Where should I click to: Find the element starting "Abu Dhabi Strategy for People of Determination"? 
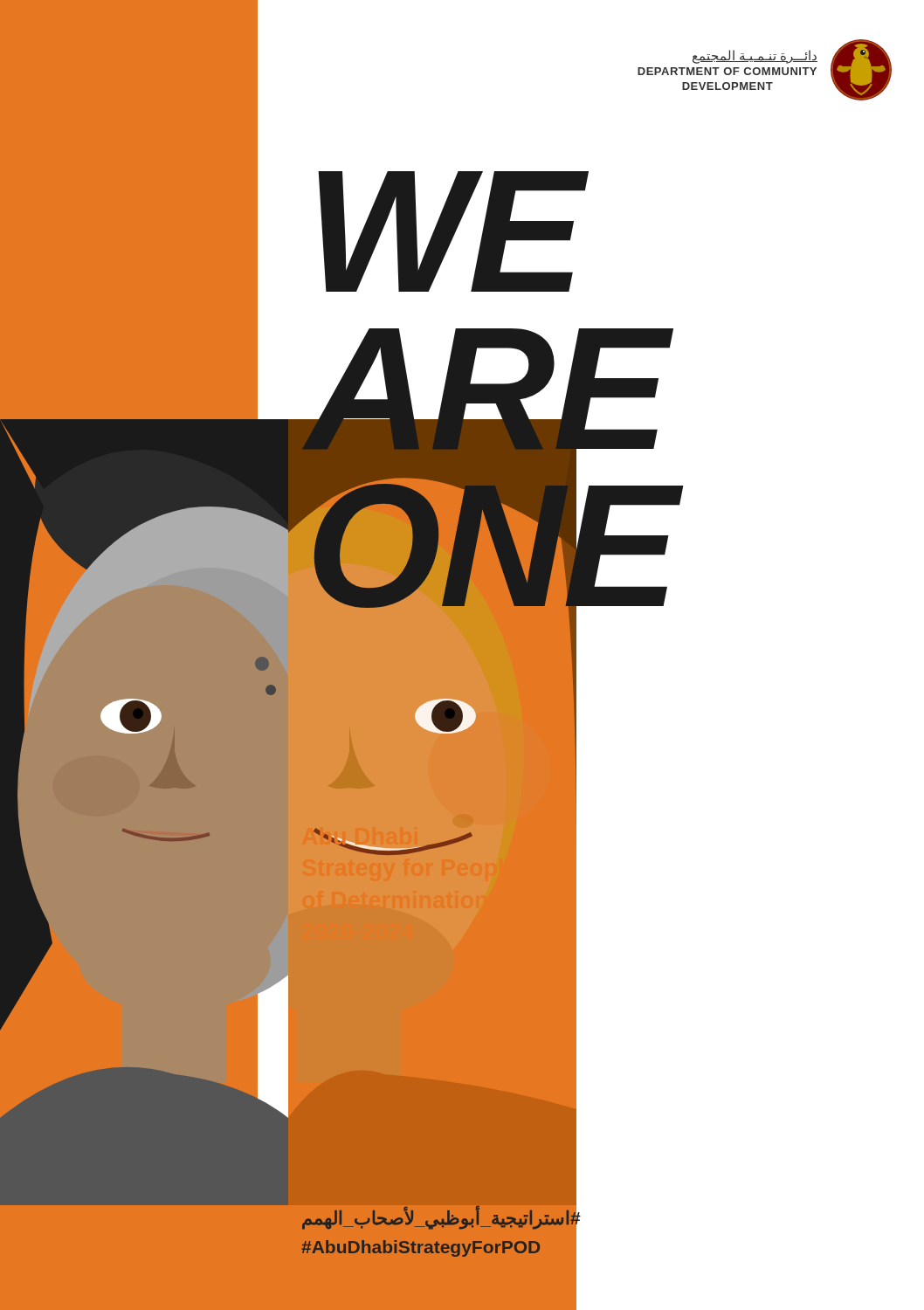point(476,885)
